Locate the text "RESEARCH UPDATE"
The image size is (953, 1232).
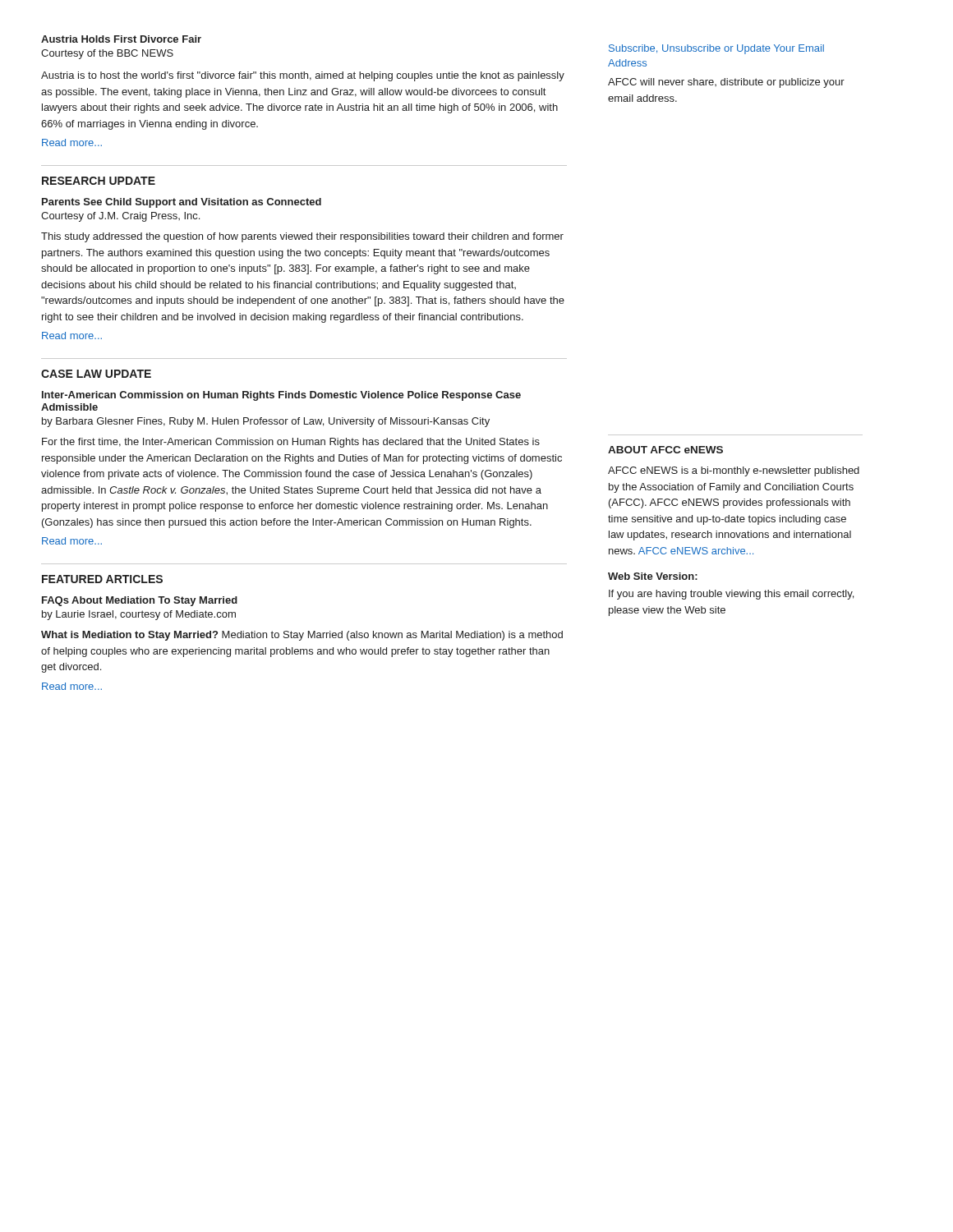[304, 176]
